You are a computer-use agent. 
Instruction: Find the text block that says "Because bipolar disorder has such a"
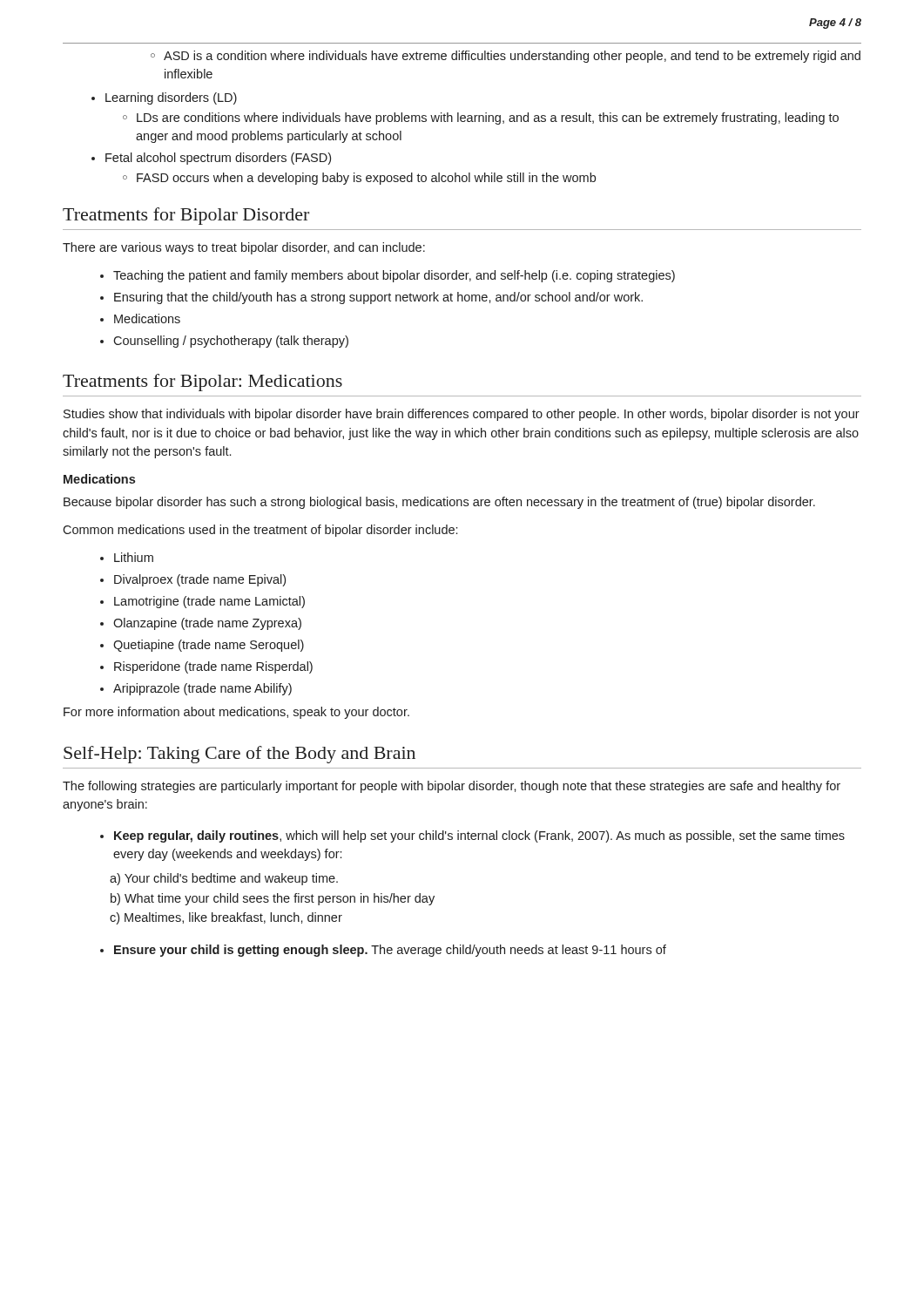point(439,502)
